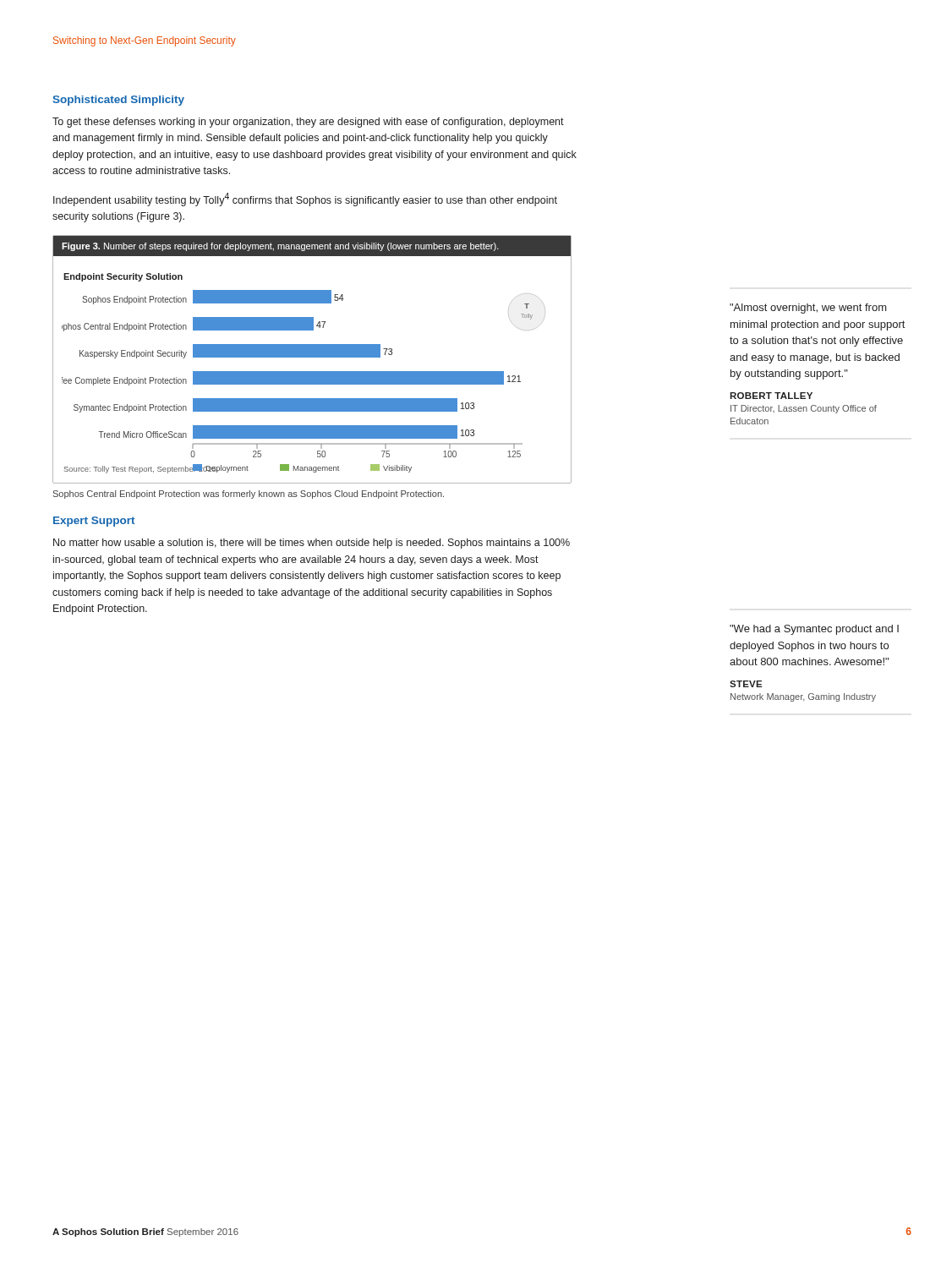Locate the text block that reads "To get these defenses"

(x=314, y=146)
